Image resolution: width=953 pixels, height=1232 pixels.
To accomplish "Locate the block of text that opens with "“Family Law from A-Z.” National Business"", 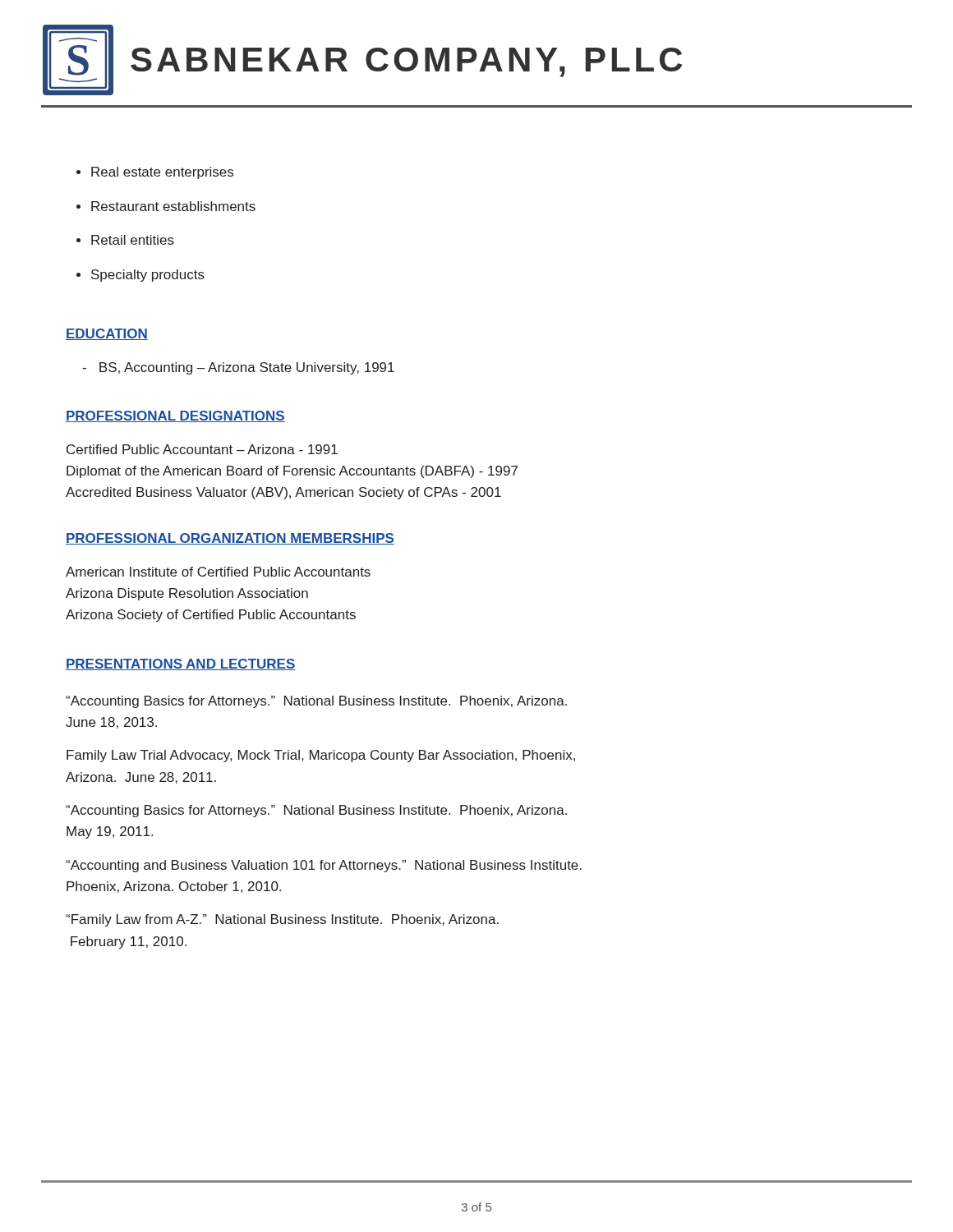I will [283, 931].
